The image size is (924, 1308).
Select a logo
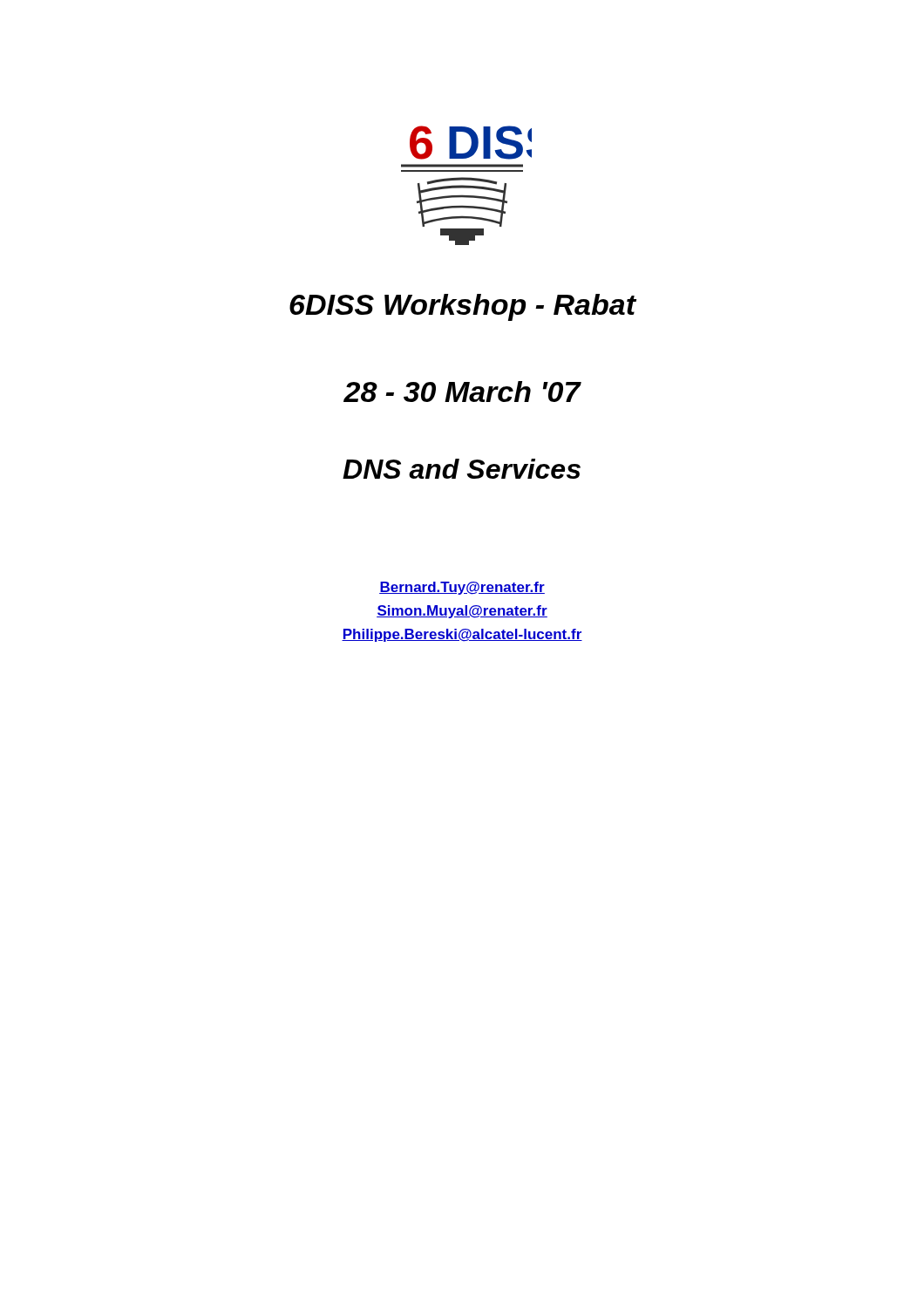(462, 189)
